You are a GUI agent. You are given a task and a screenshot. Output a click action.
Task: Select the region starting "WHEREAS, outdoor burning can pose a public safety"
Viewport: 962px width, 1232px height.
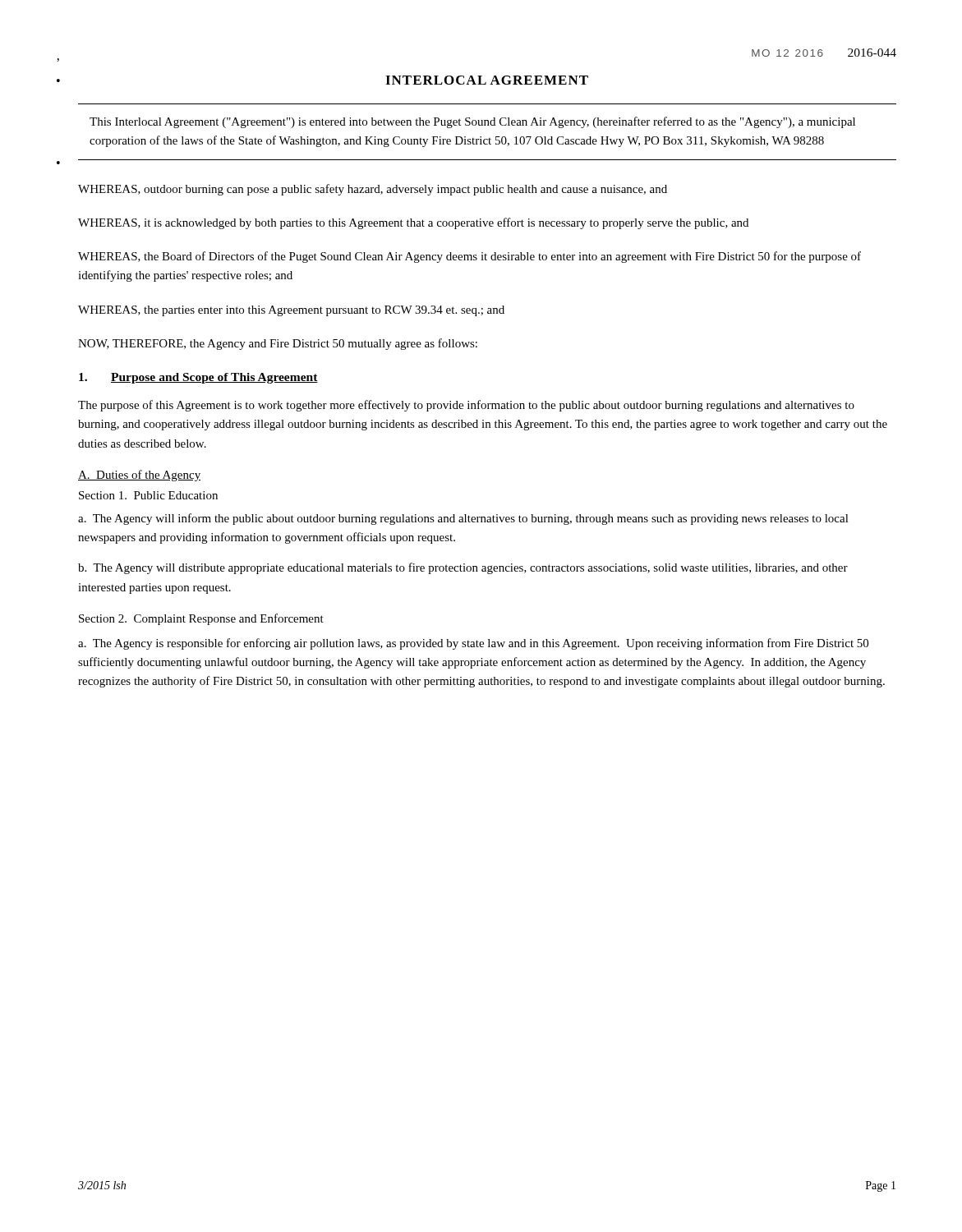[373, 188]
